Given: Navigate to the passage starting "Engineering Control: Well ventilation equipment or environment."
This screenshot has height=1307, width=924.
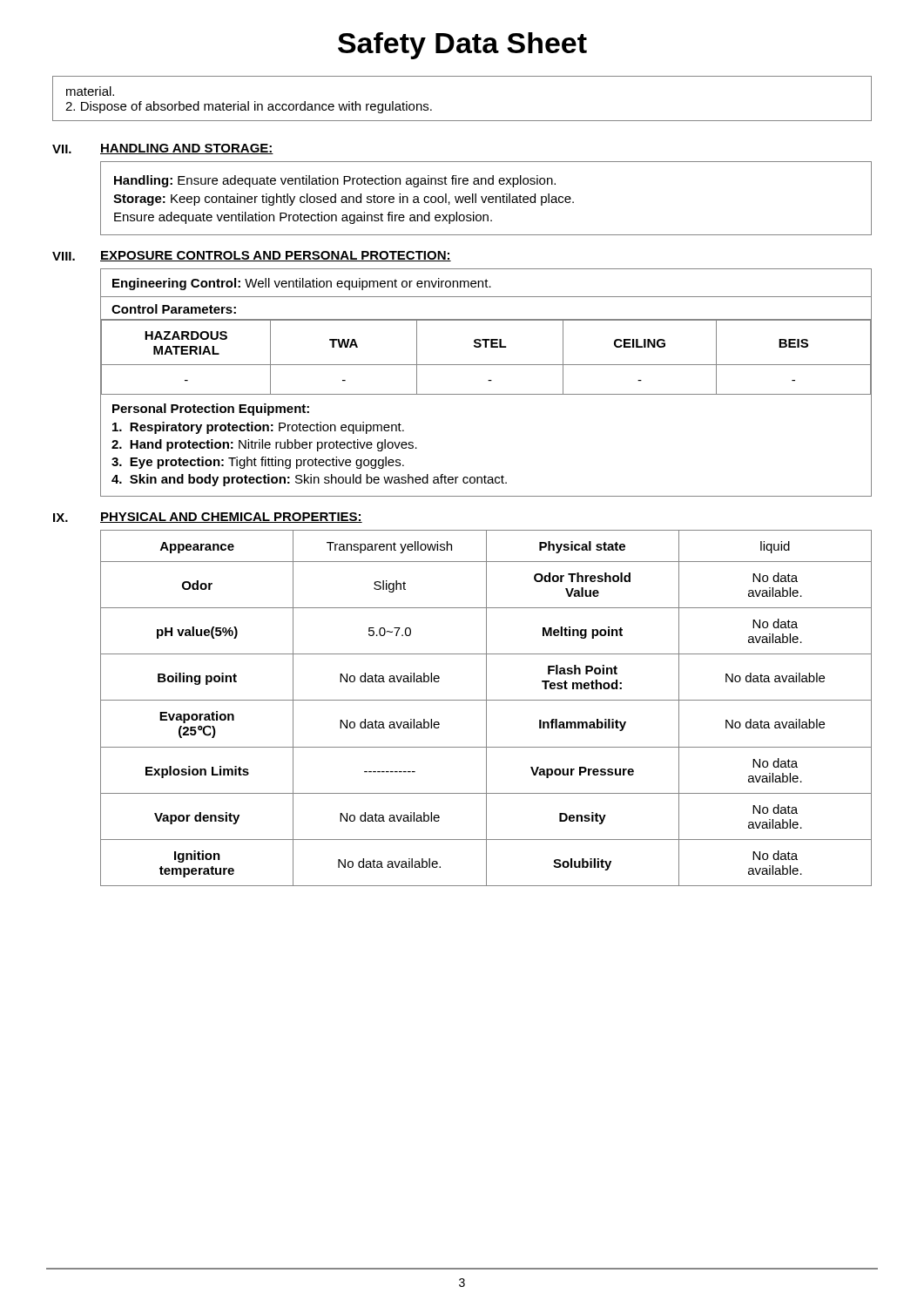Looking at the screenshot, I should coord(302,283).
